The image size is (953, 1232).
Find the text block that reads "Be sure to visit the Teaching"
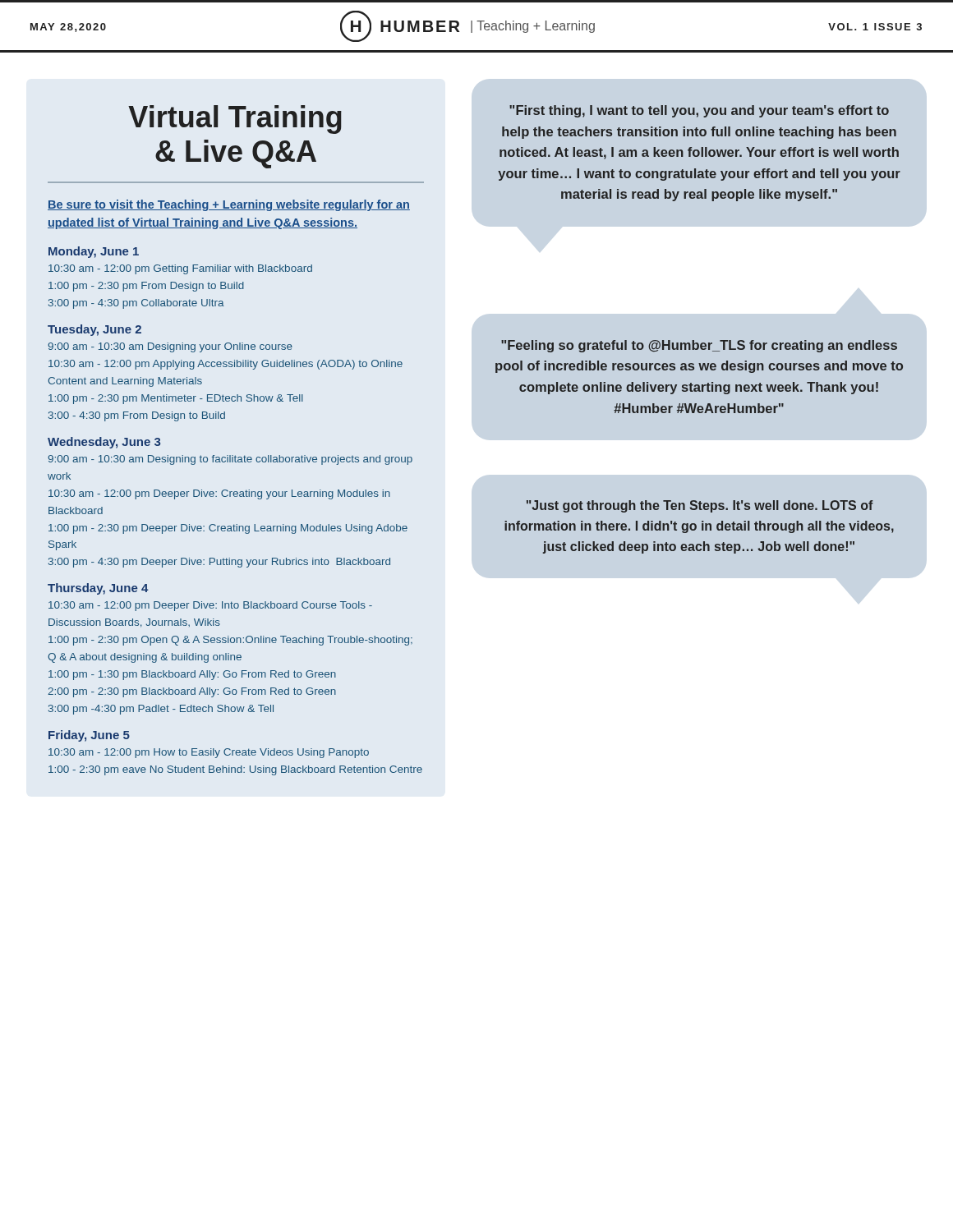coord(229,213)
